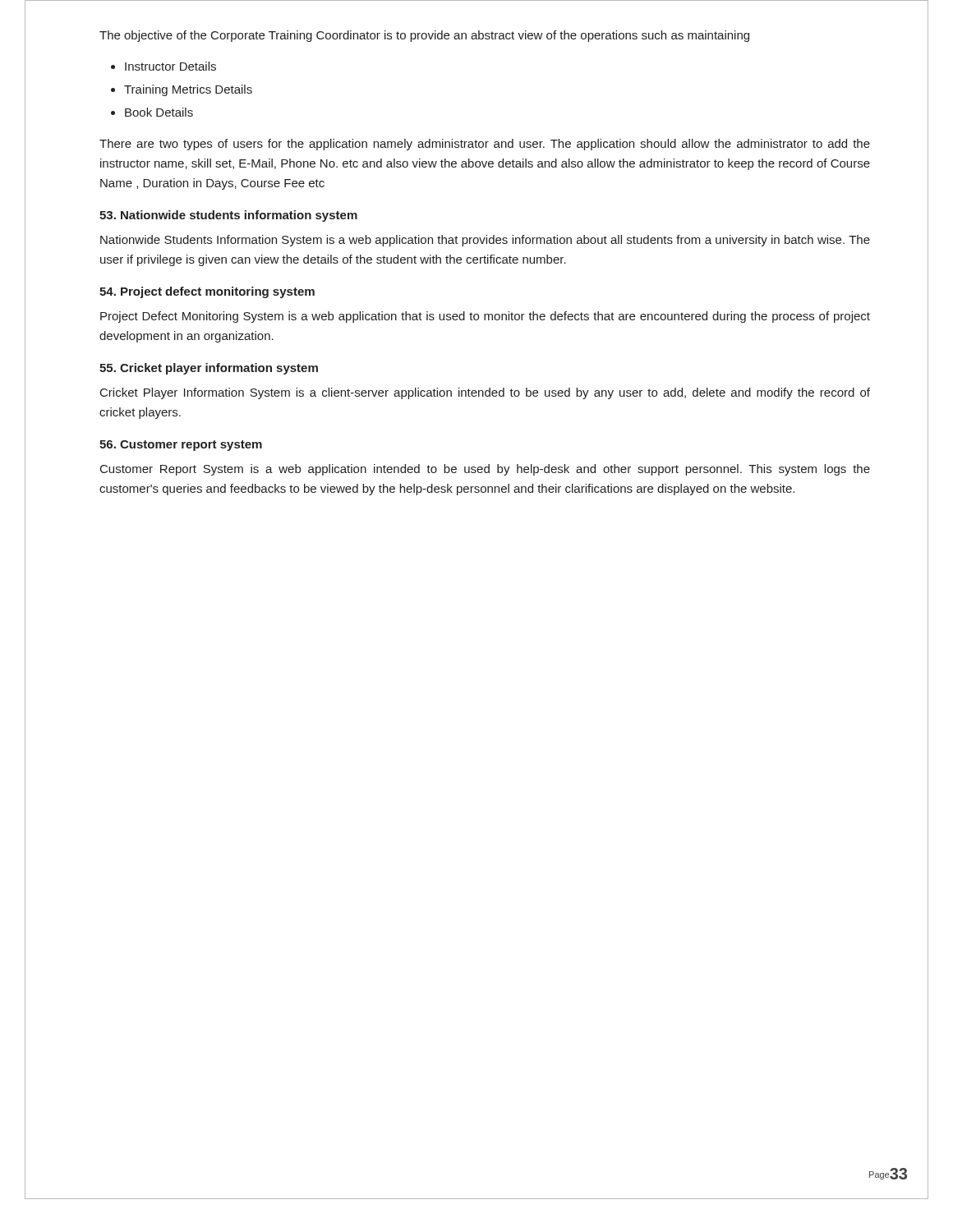Find the block on this page that starts "There are two types of"
This screenshot has height=1232, width=953.
pyautogui.click(x=485, y=163)
